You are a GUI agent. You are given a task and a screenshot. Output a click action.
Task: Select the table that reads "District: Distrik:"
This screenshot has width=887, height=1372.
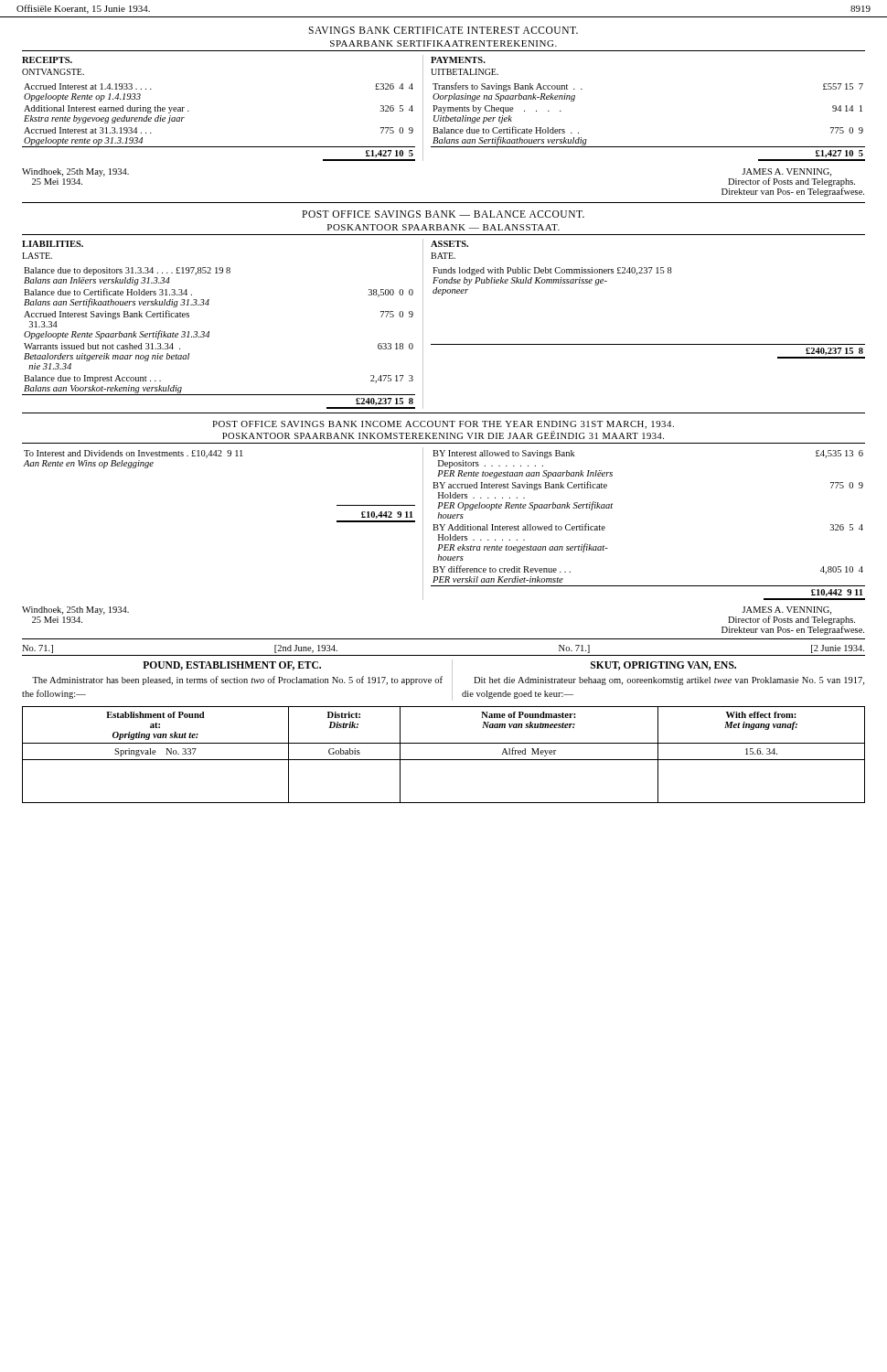pos(444,755)
